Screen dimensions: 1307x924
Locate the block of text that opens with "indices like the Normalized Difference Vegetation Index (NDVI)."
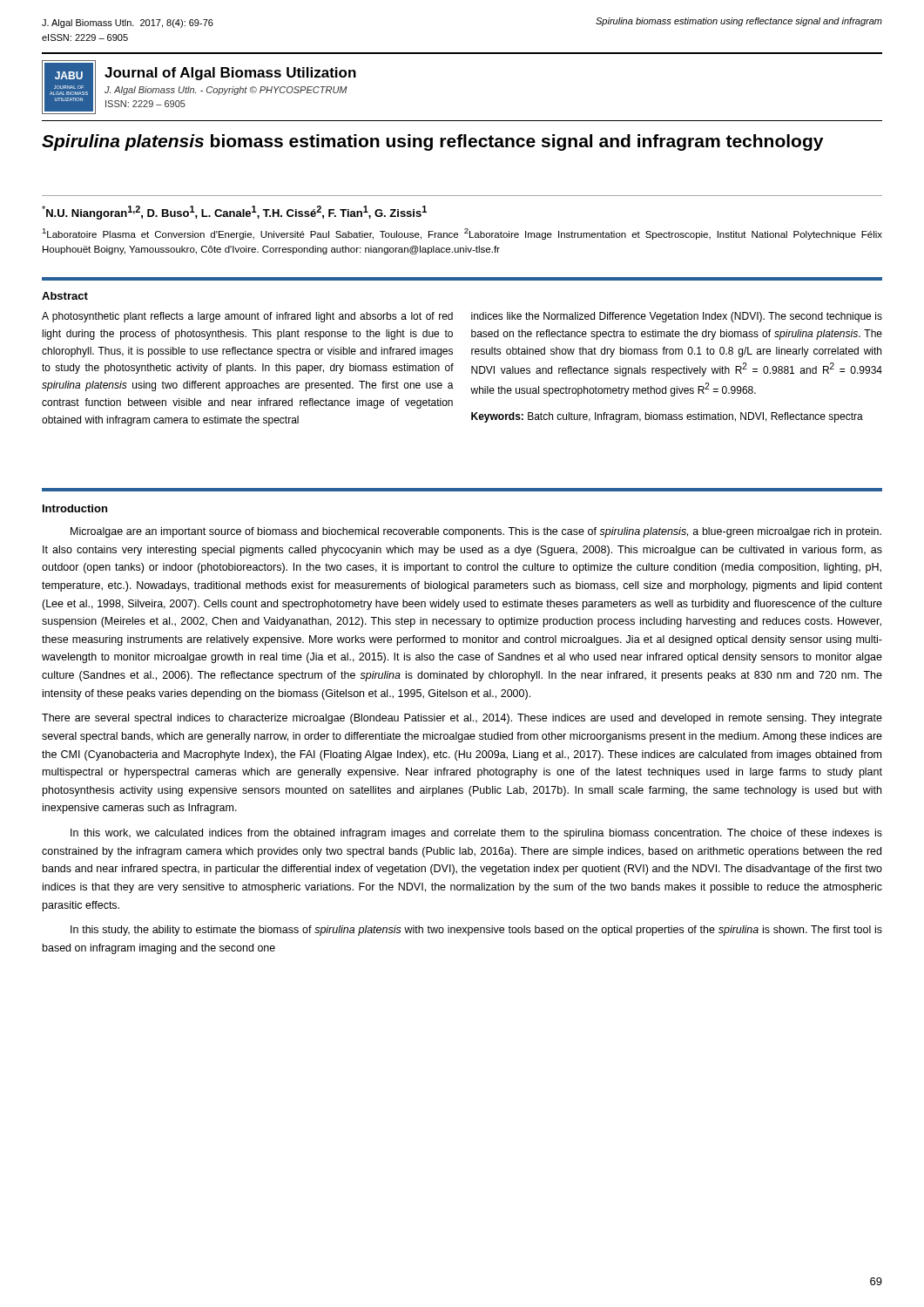point(676,353)
